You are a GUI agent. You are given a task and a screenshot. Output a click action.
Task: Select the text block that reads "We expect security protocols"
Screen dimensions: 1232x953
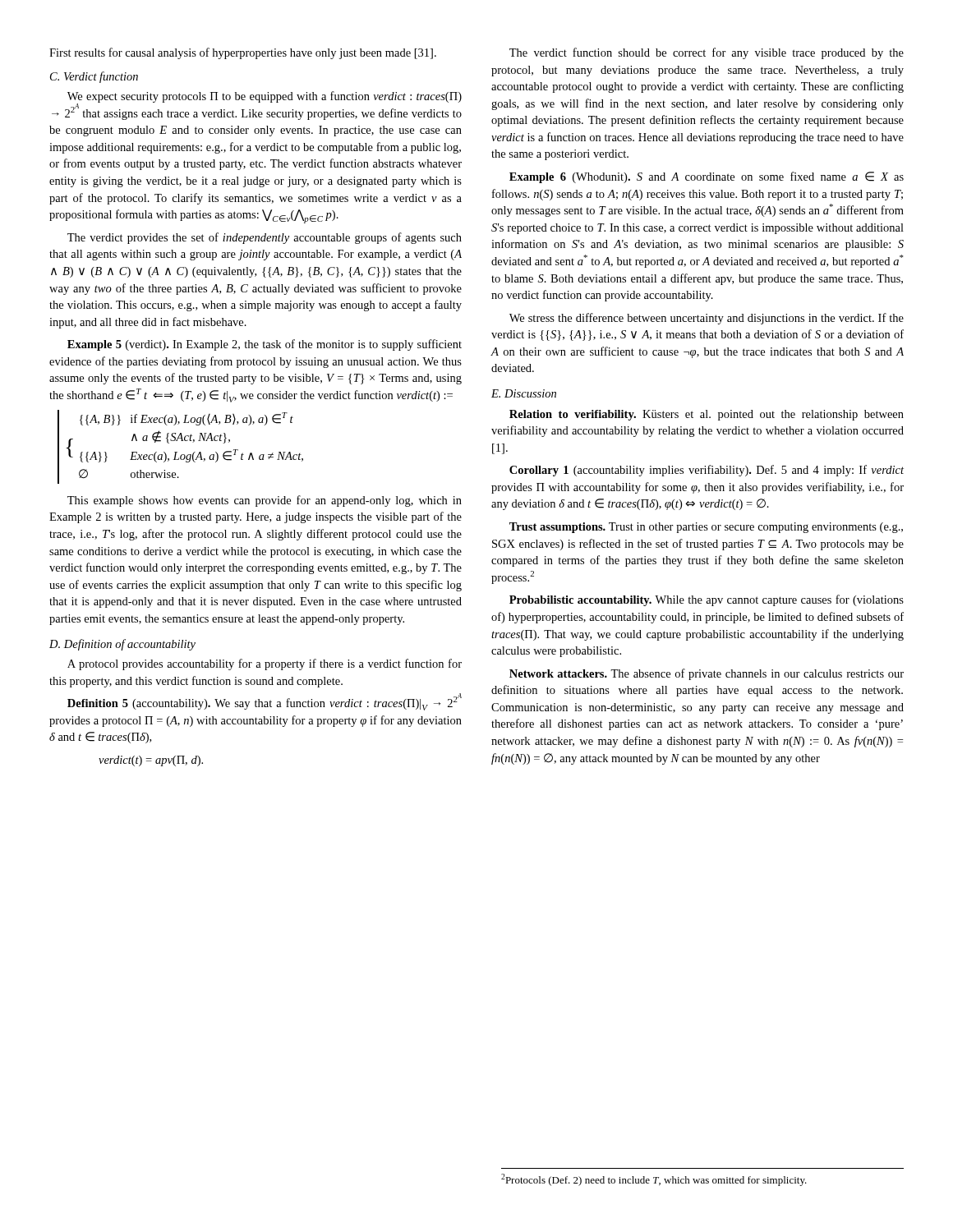[255, 156]
